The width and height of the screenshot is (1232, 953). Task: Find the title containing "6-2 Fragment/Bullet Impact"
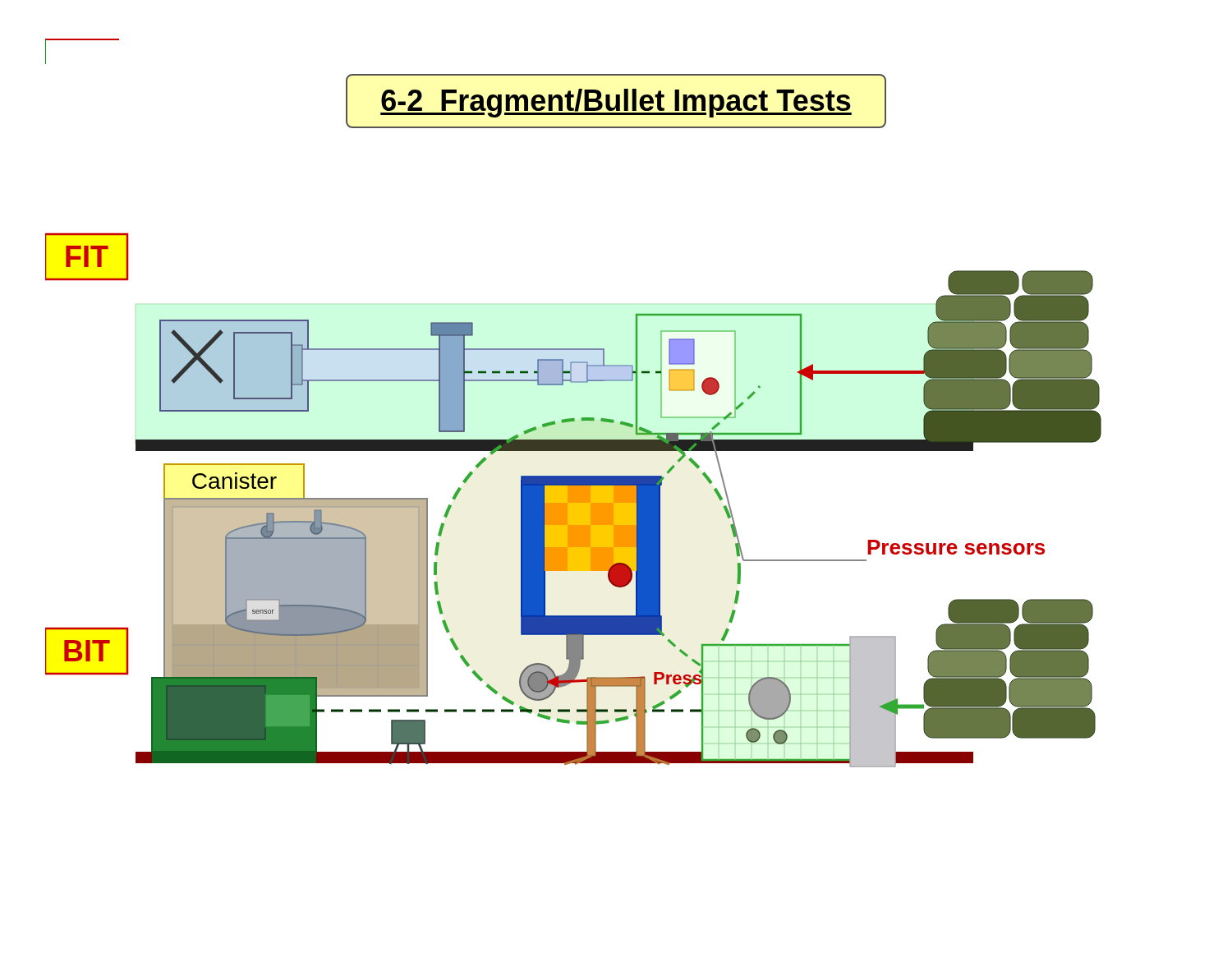pyautogui.click(x=616, y=101)
